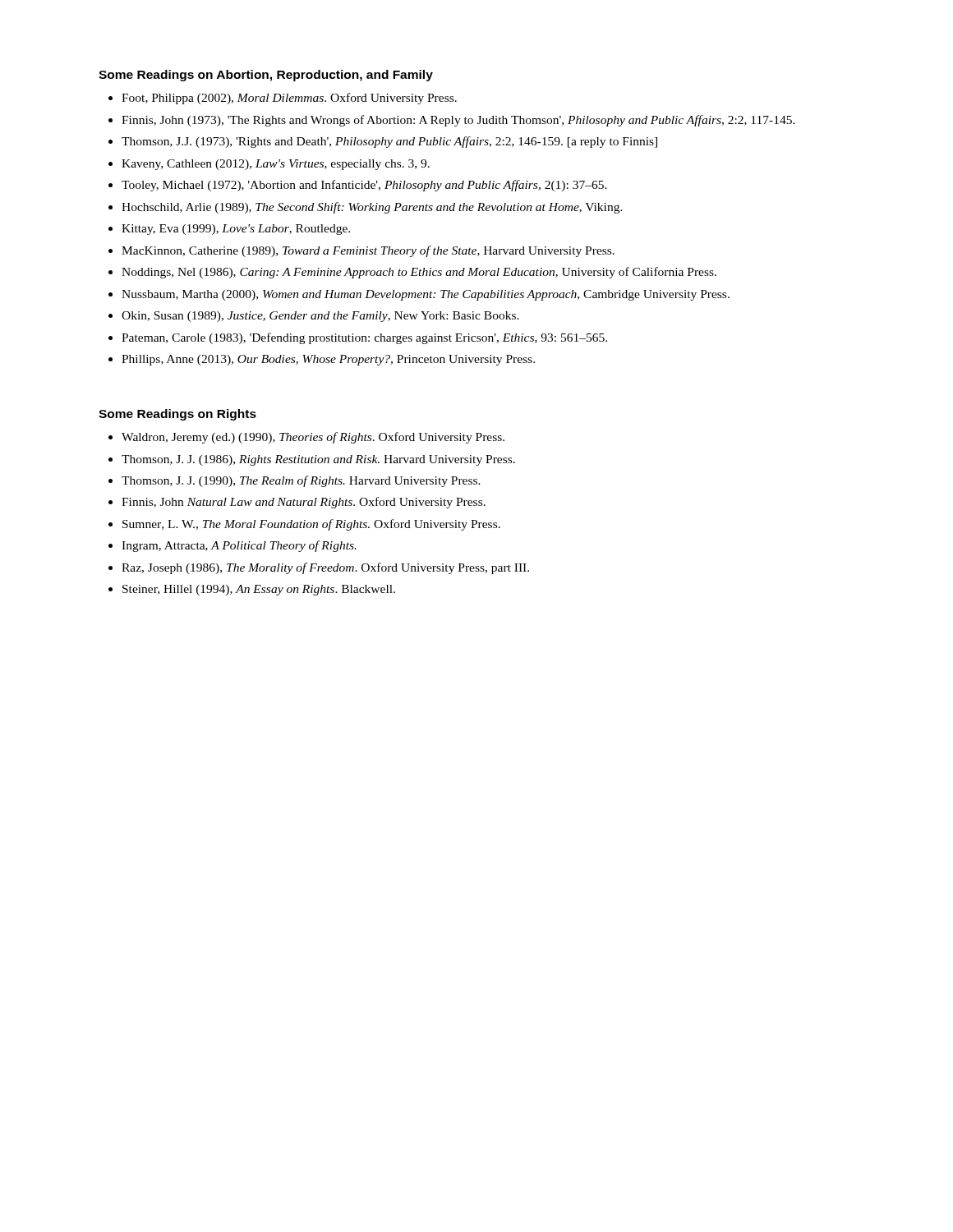
Task: Click the passage that begins "Noddings, Nel (1986), Caring: A"
Action: (x=419, y=272)
